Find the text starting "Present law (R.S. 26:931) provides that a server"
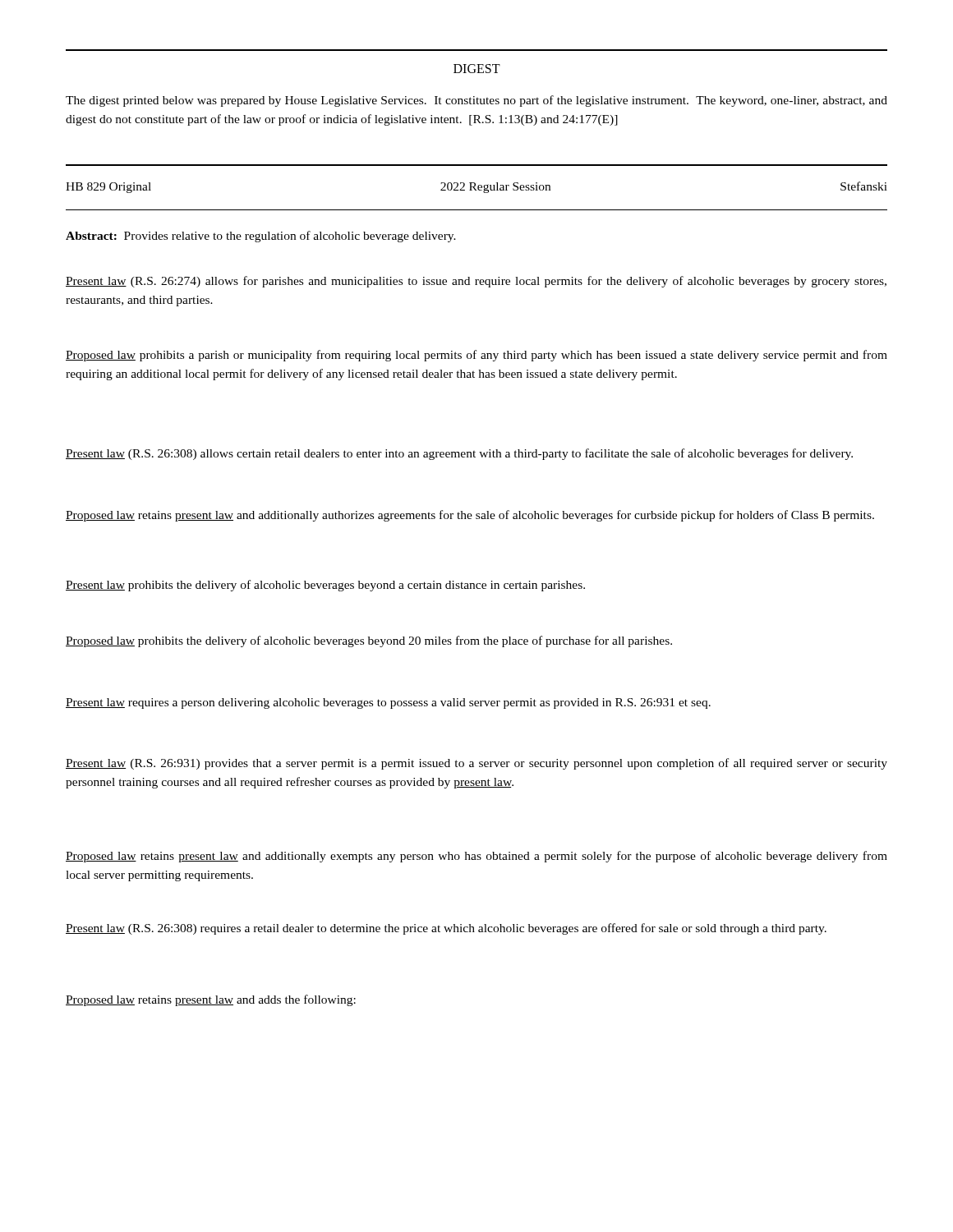This screenshot has height=1232, width=953. [x=476, y=772]
